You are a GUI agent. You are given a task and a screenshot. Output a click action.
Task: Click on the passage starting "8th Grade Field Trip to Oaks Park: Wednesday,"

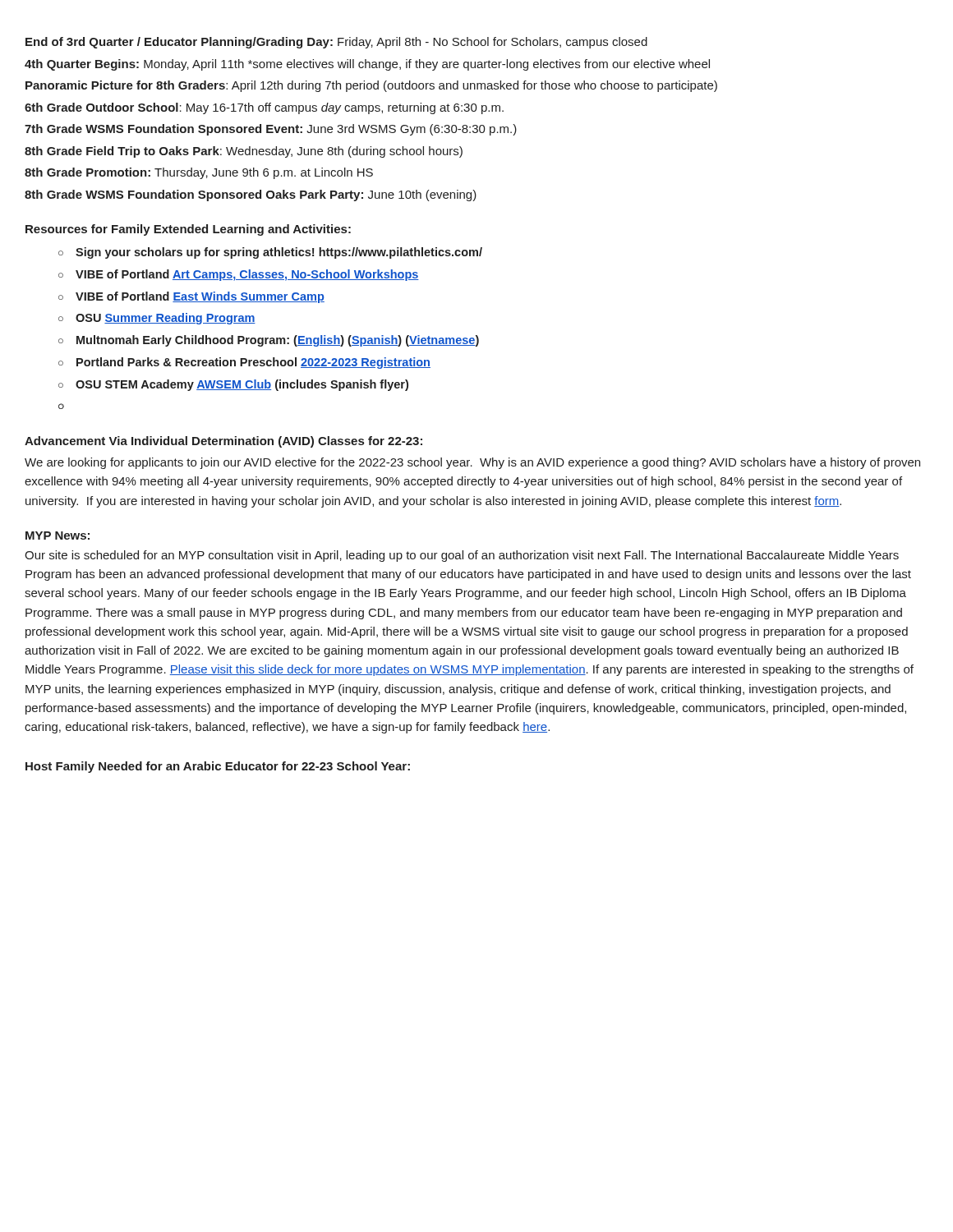click(244, 150)
